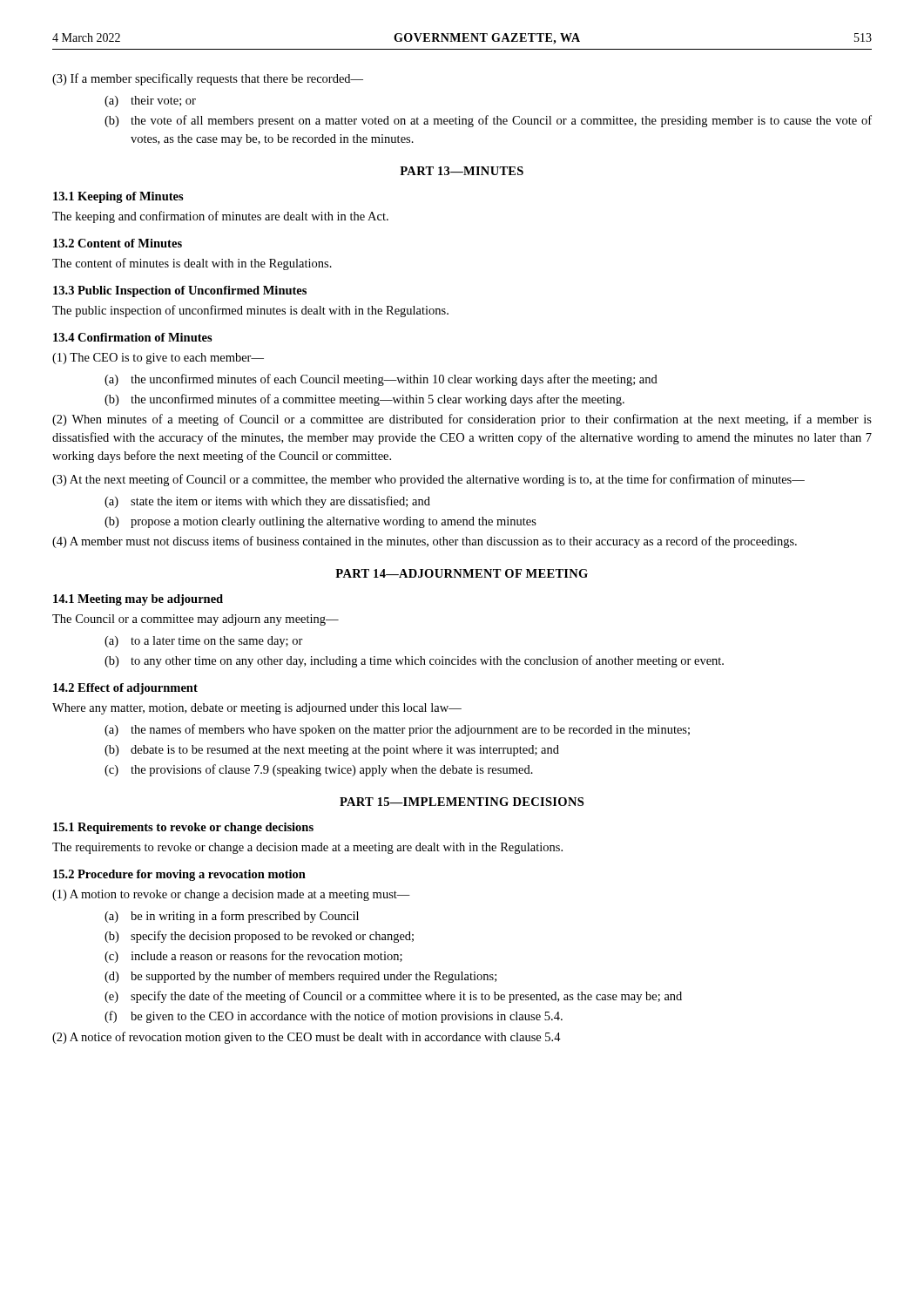Viewport: 924px width, 1307px height.
Task: Click the passage that begins "(c) include a reason or reasons for the"
Action: 253,957
